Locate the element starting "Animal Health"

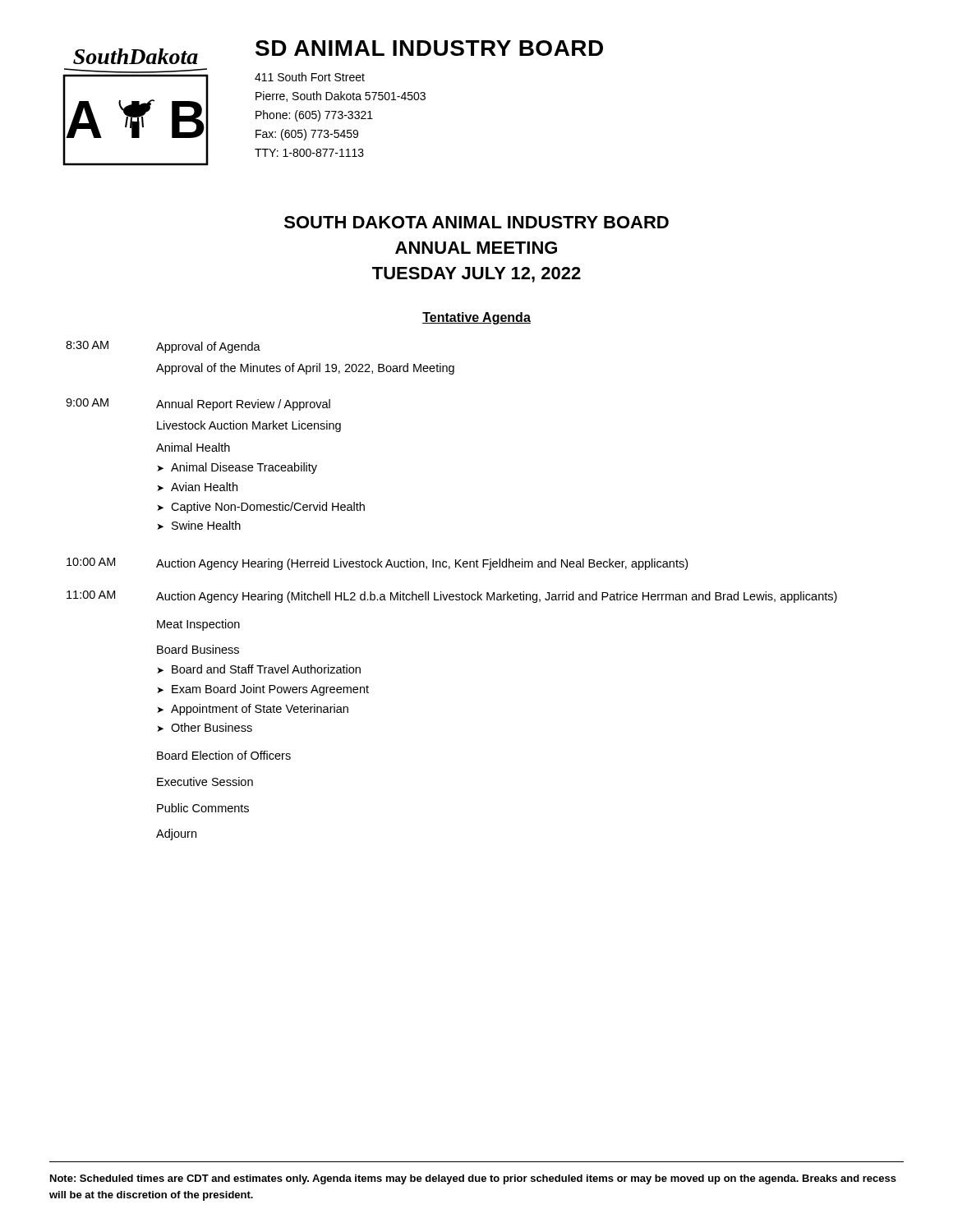(193, 448)
